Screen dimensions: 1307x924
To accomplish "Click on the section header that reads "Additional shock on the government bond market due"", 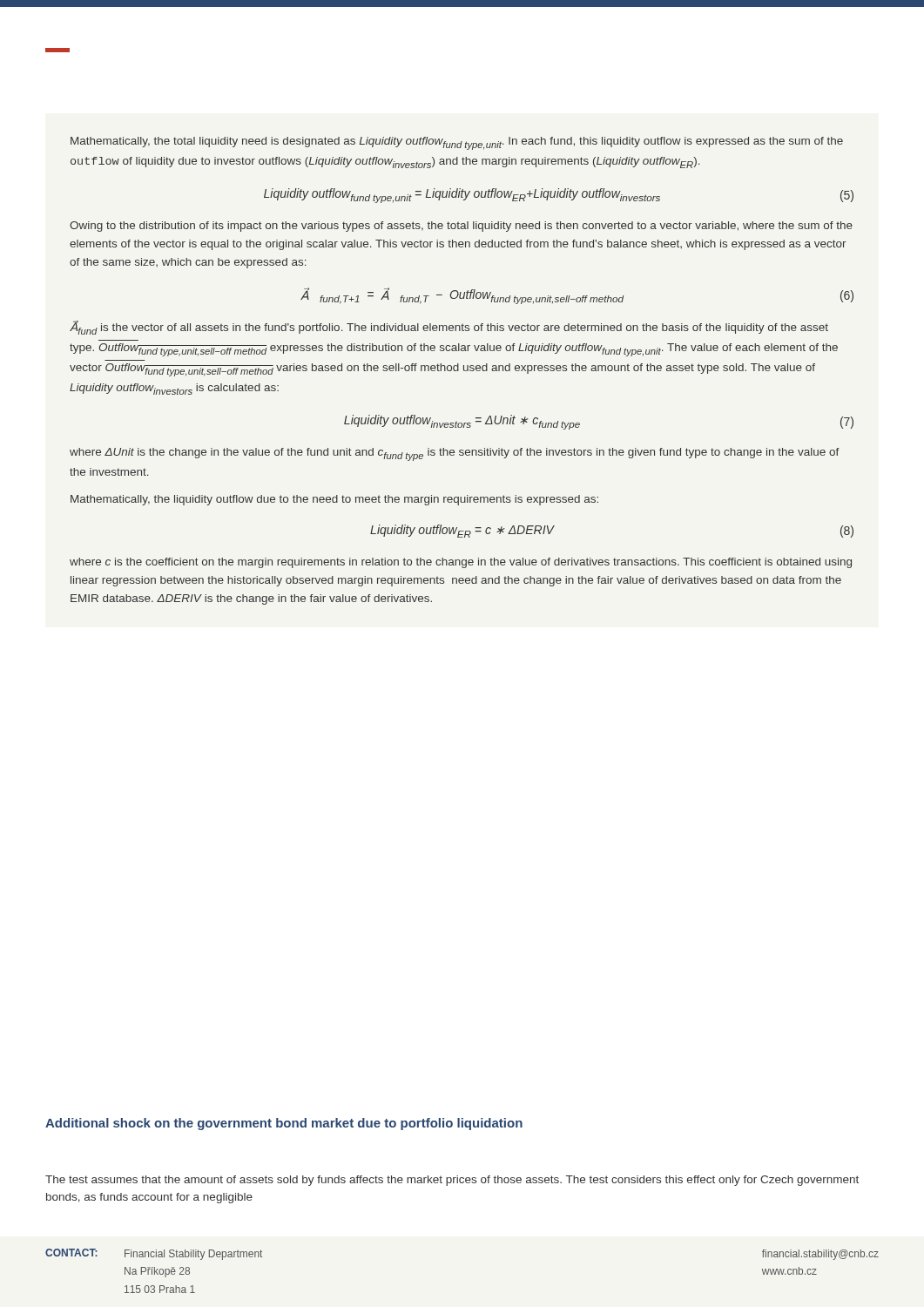I will pyautogui.click(x=462, y=1123).
